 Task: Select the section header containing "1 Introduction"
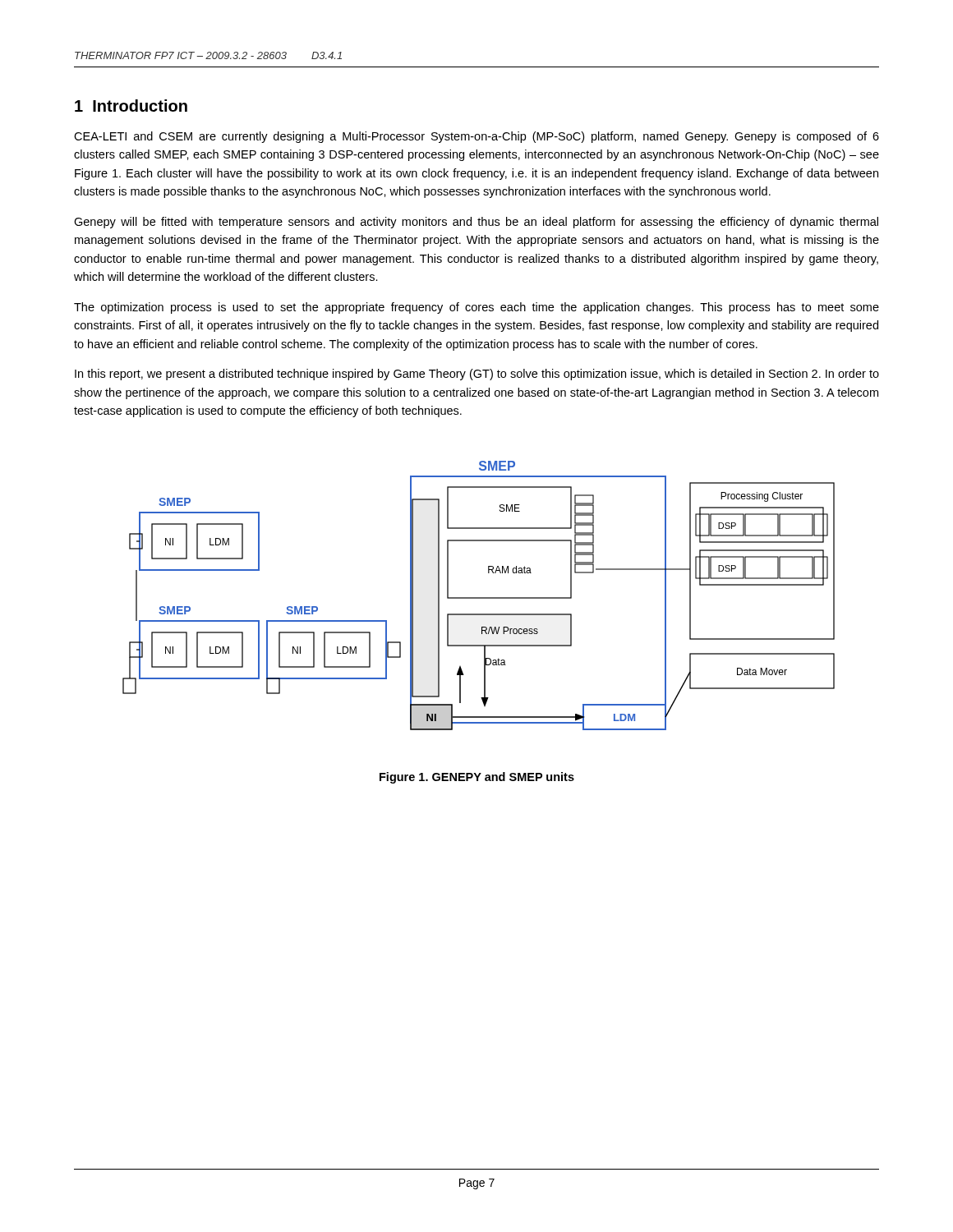(x=131, y=106)
